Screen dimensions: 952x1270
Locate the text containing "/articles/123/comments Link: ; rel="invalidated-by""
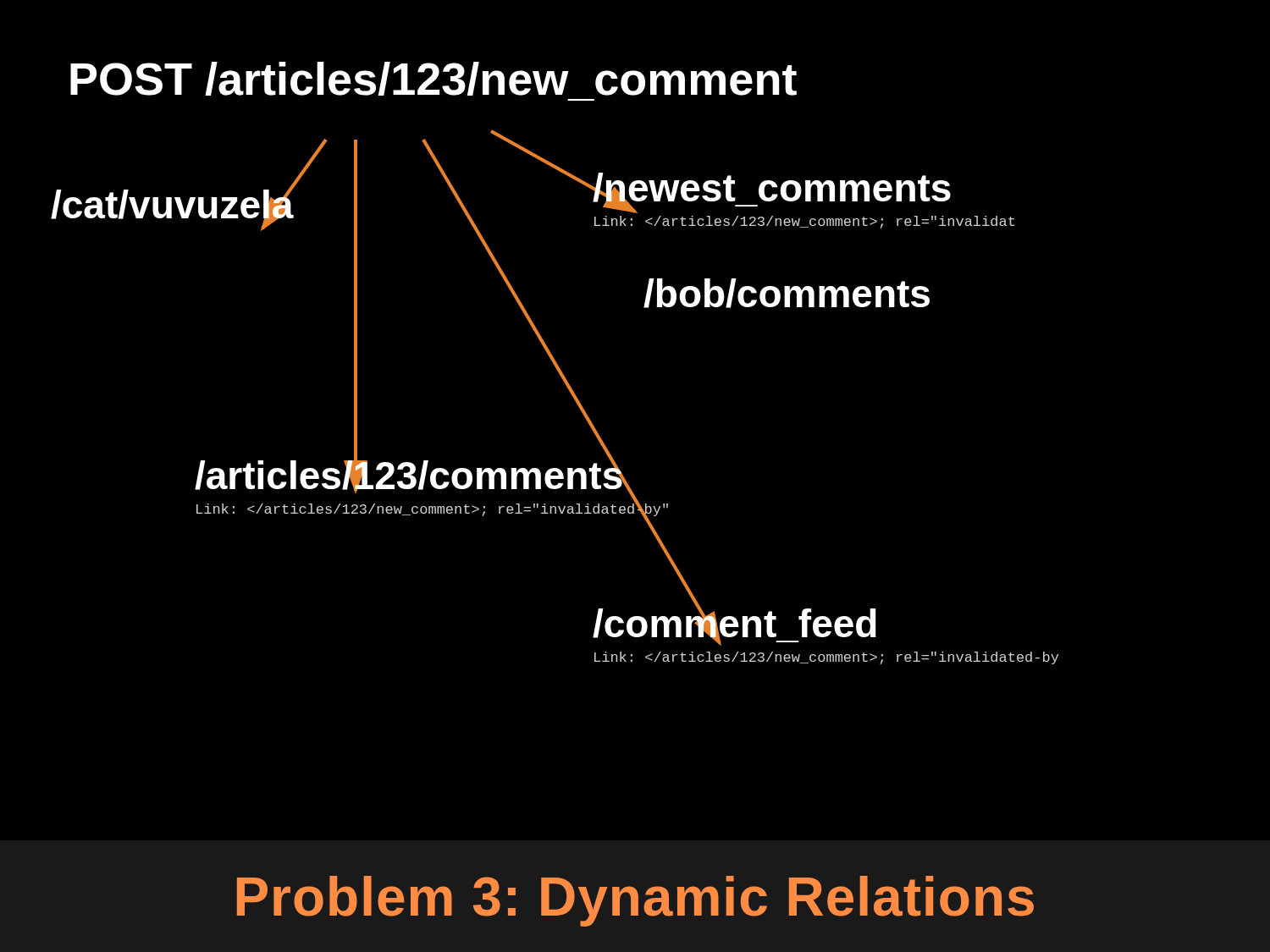click(432, 485)
